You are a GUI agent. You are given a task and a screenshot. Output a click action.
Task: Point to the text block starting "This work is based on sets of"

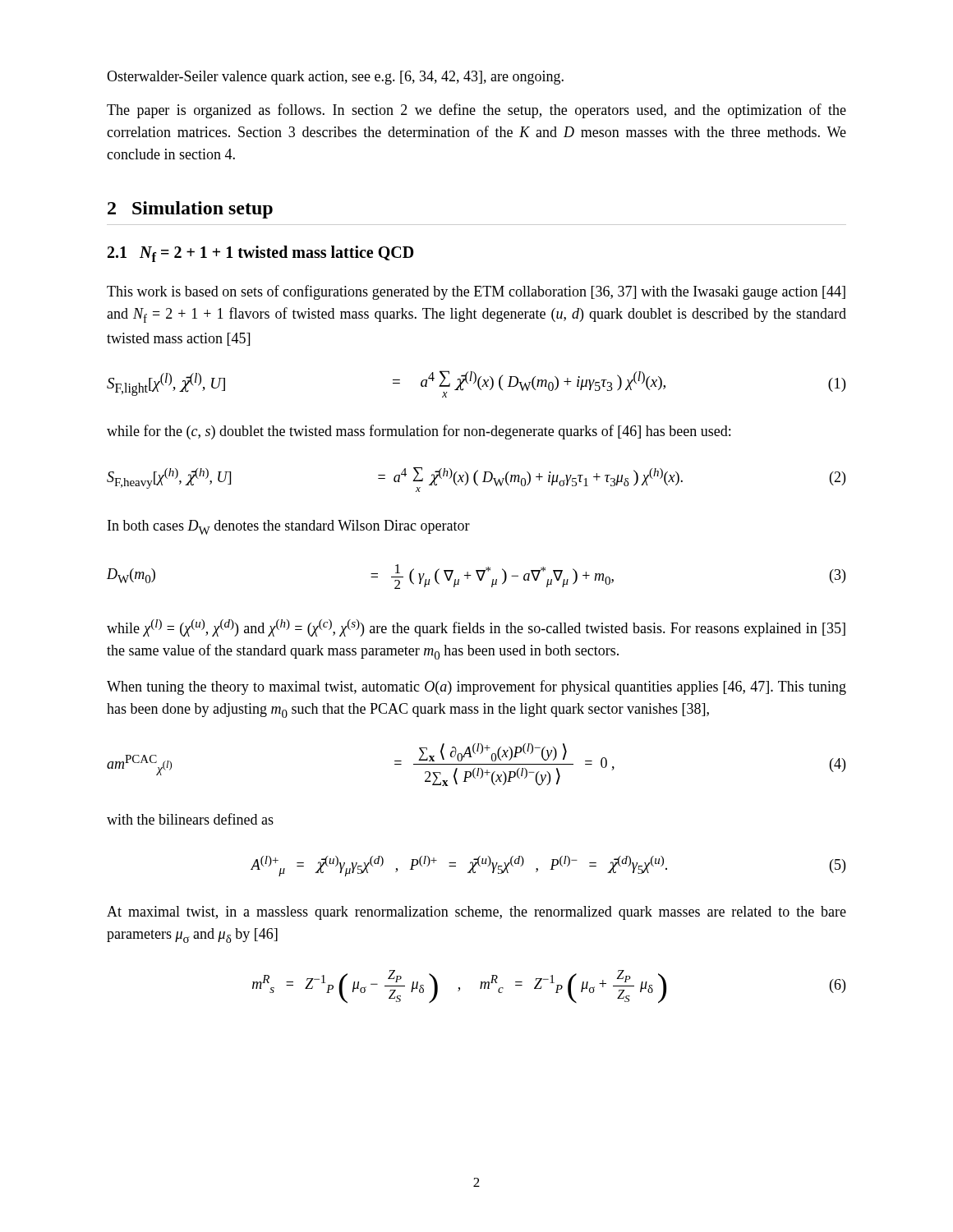[476, 315]
